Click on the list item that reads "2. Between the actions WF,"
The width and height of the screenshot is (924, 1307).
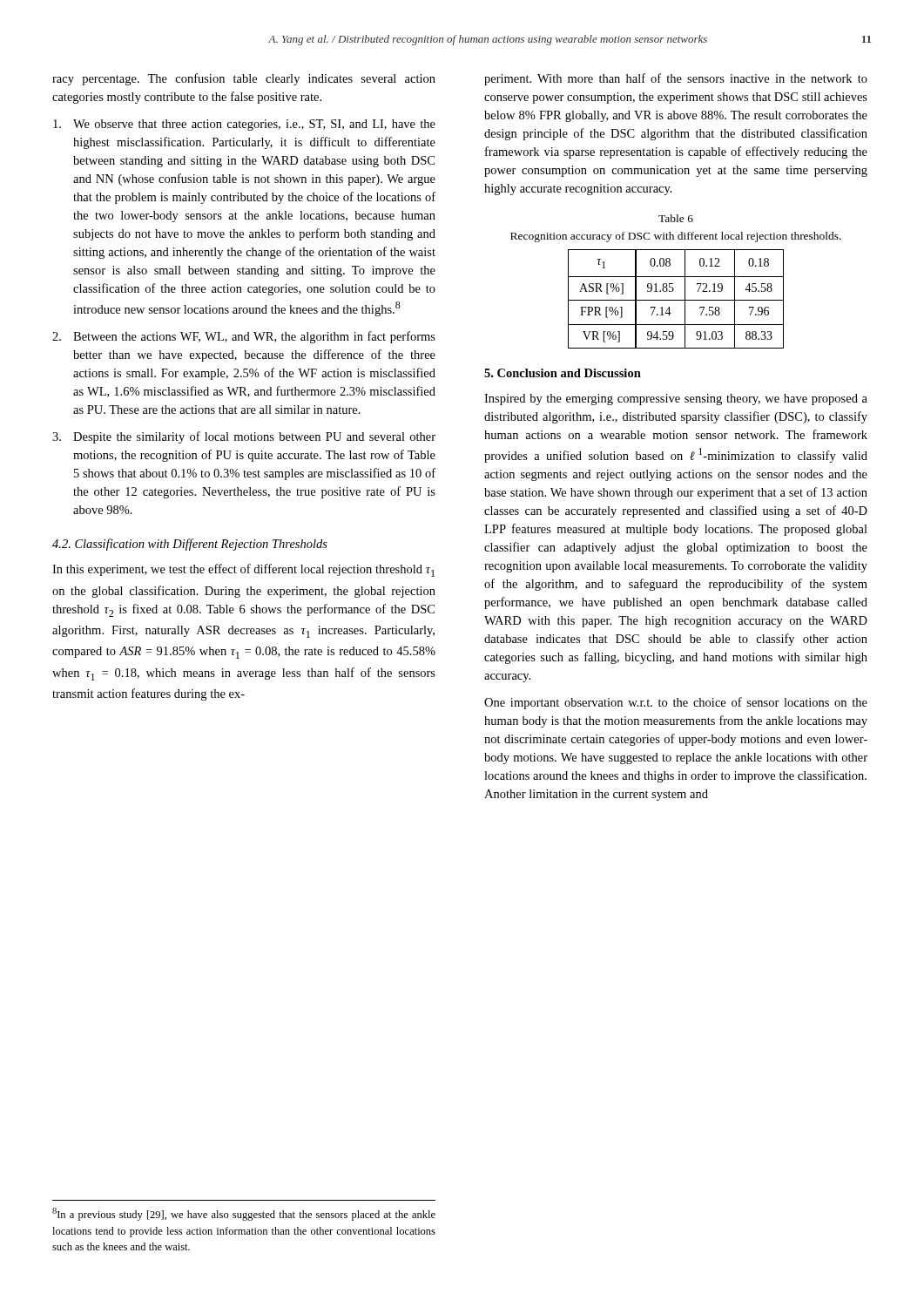244,373
